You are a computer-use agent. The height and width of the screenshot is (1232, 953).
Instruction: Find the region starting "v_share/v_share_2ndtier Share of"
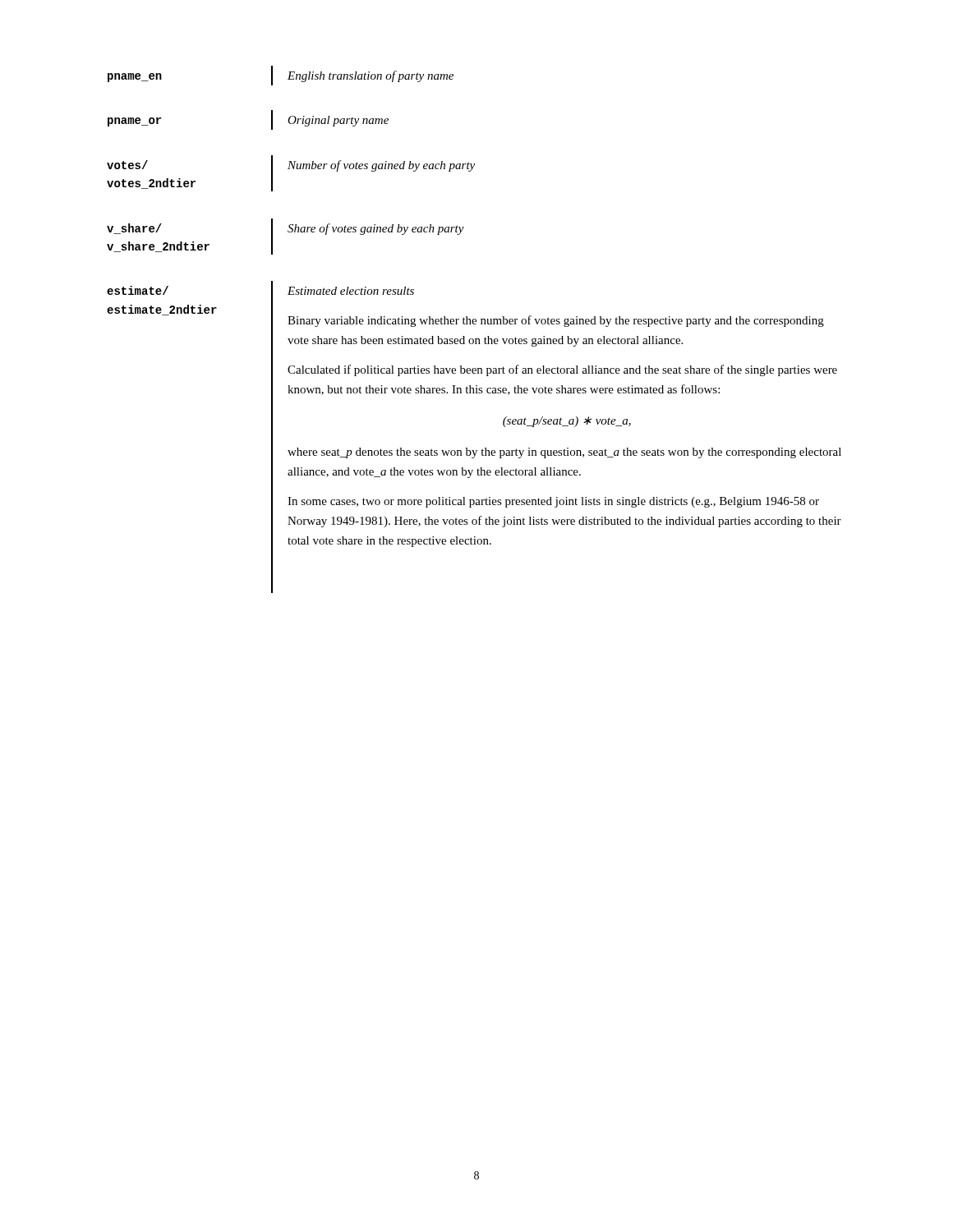tap(476, 237)
